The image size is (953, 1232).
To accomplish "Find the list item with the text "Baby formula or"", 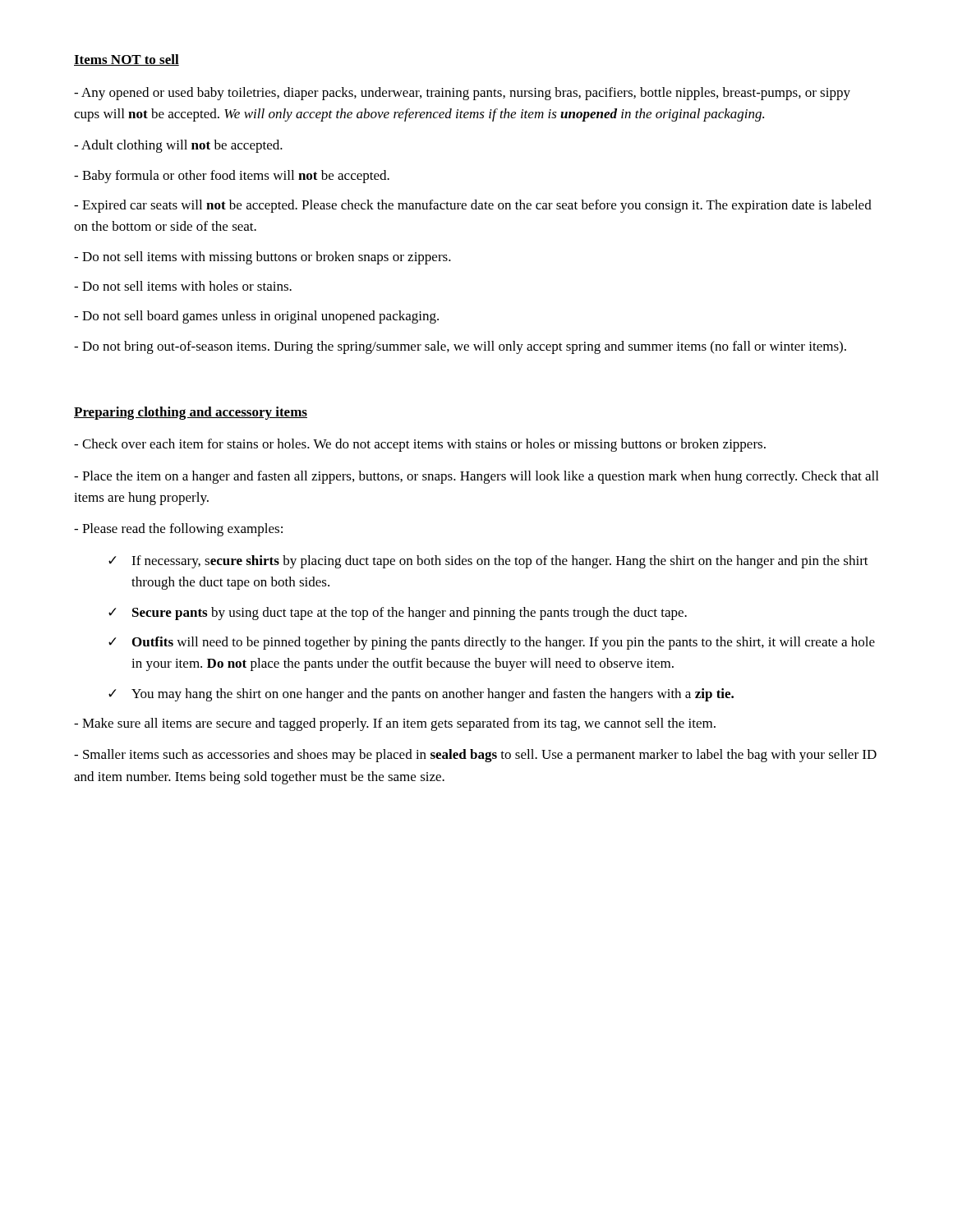I will [232, 175].
